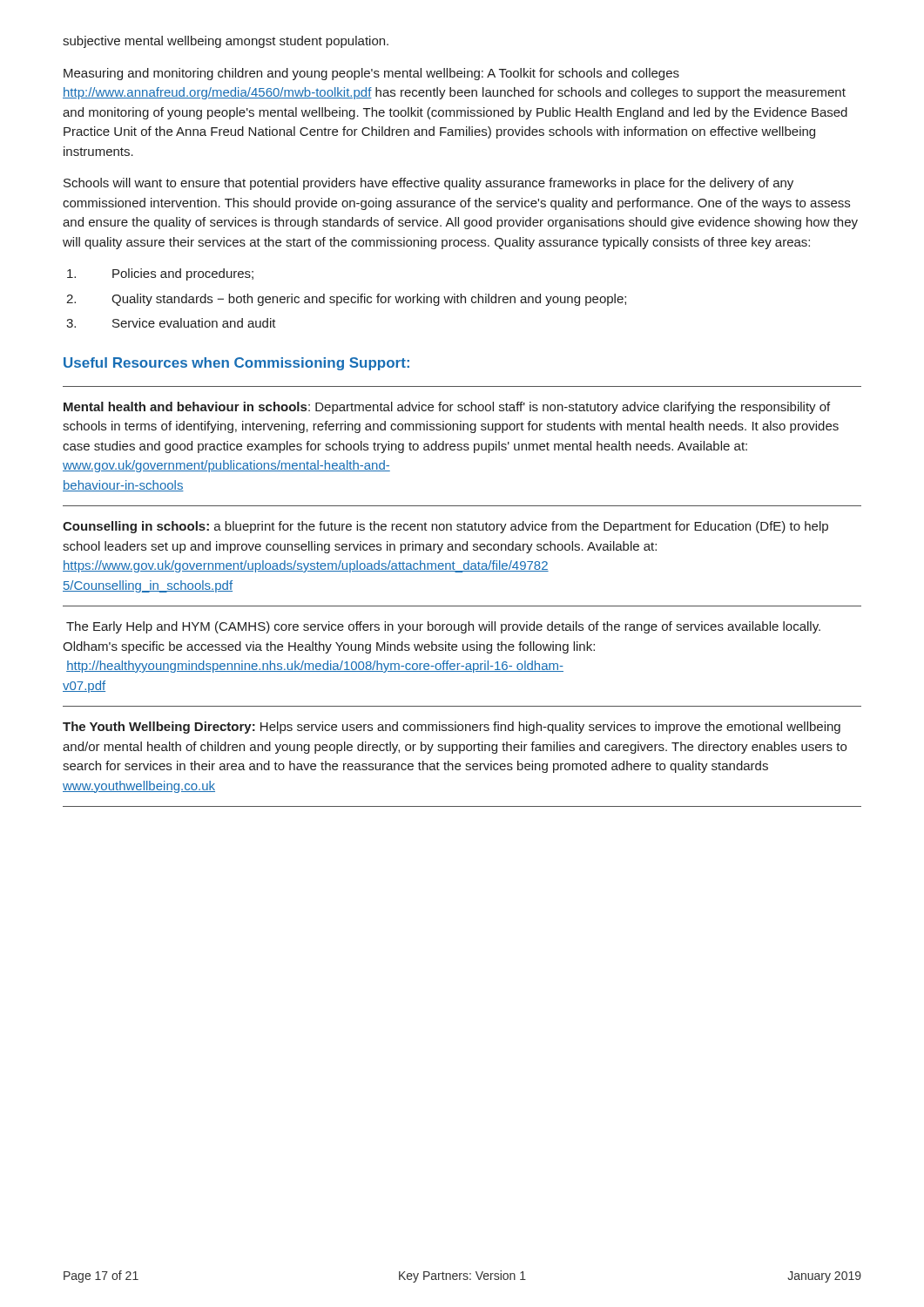
Task: Find the text block that reads "Measuring and monitoring children and young people's"
Action: pos(455,112)
